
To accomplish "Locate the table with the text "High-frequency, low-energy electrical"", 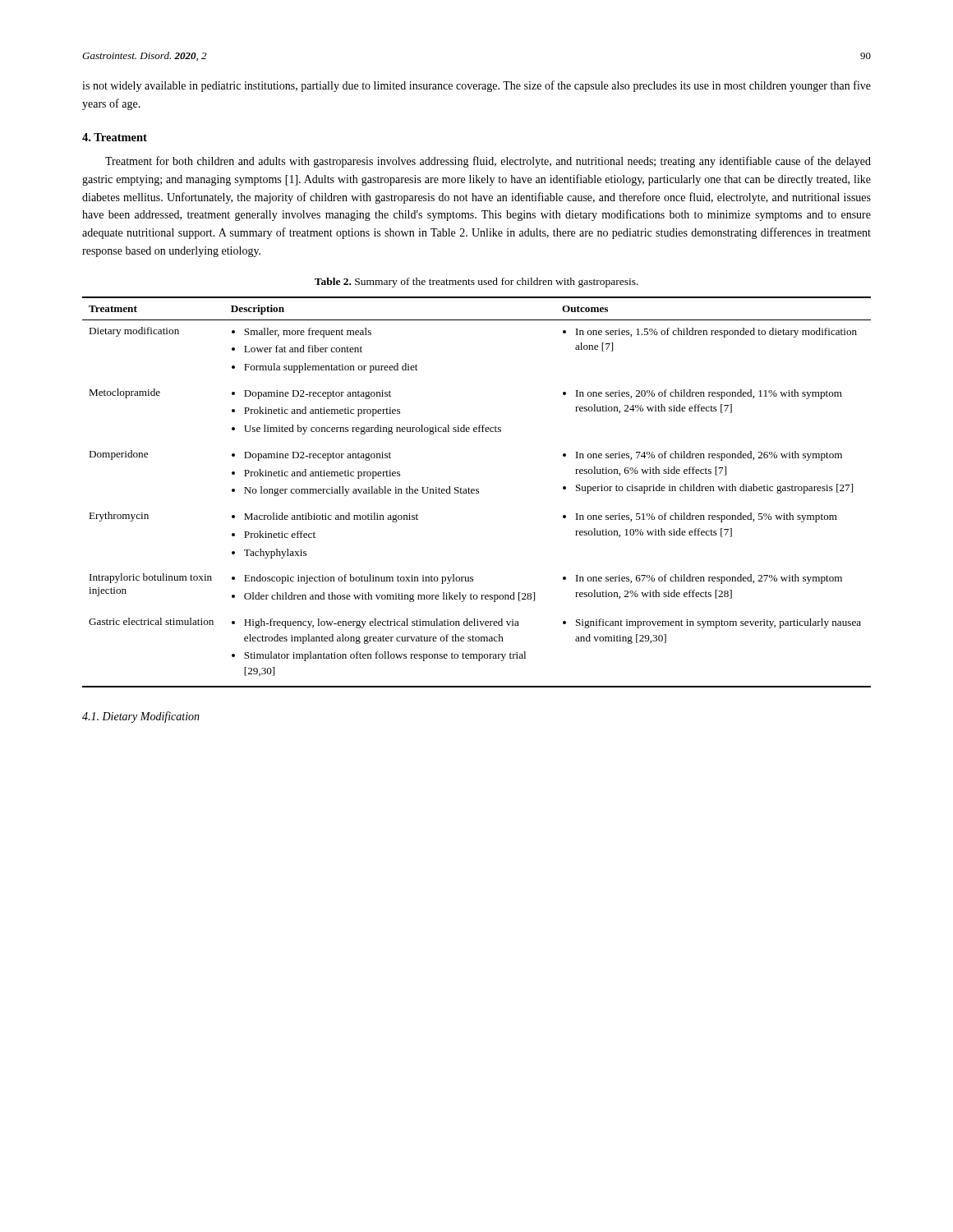I will pos(476,492).
